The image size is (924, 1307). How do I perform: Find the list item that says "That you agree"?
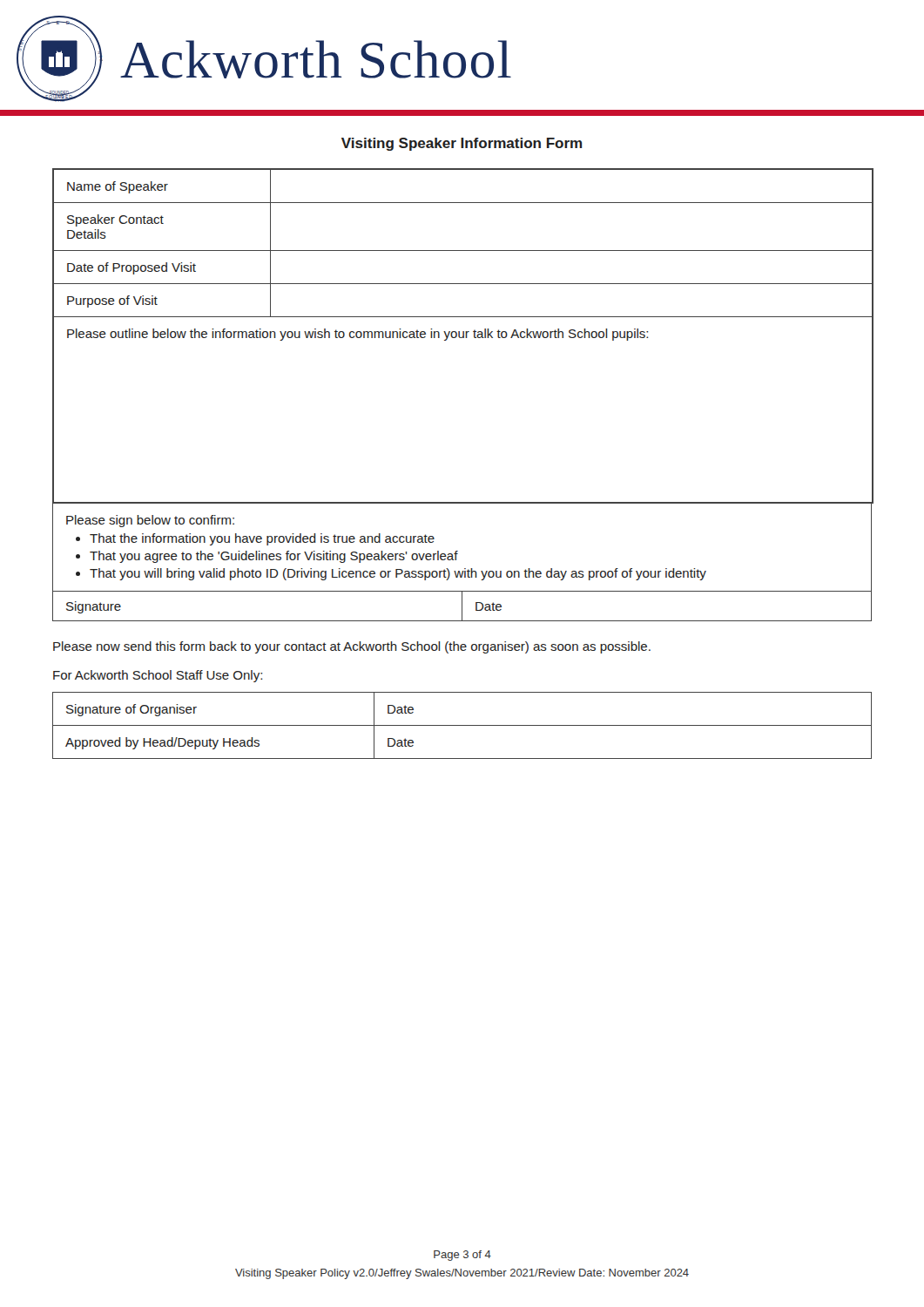[x=274, y=555]
